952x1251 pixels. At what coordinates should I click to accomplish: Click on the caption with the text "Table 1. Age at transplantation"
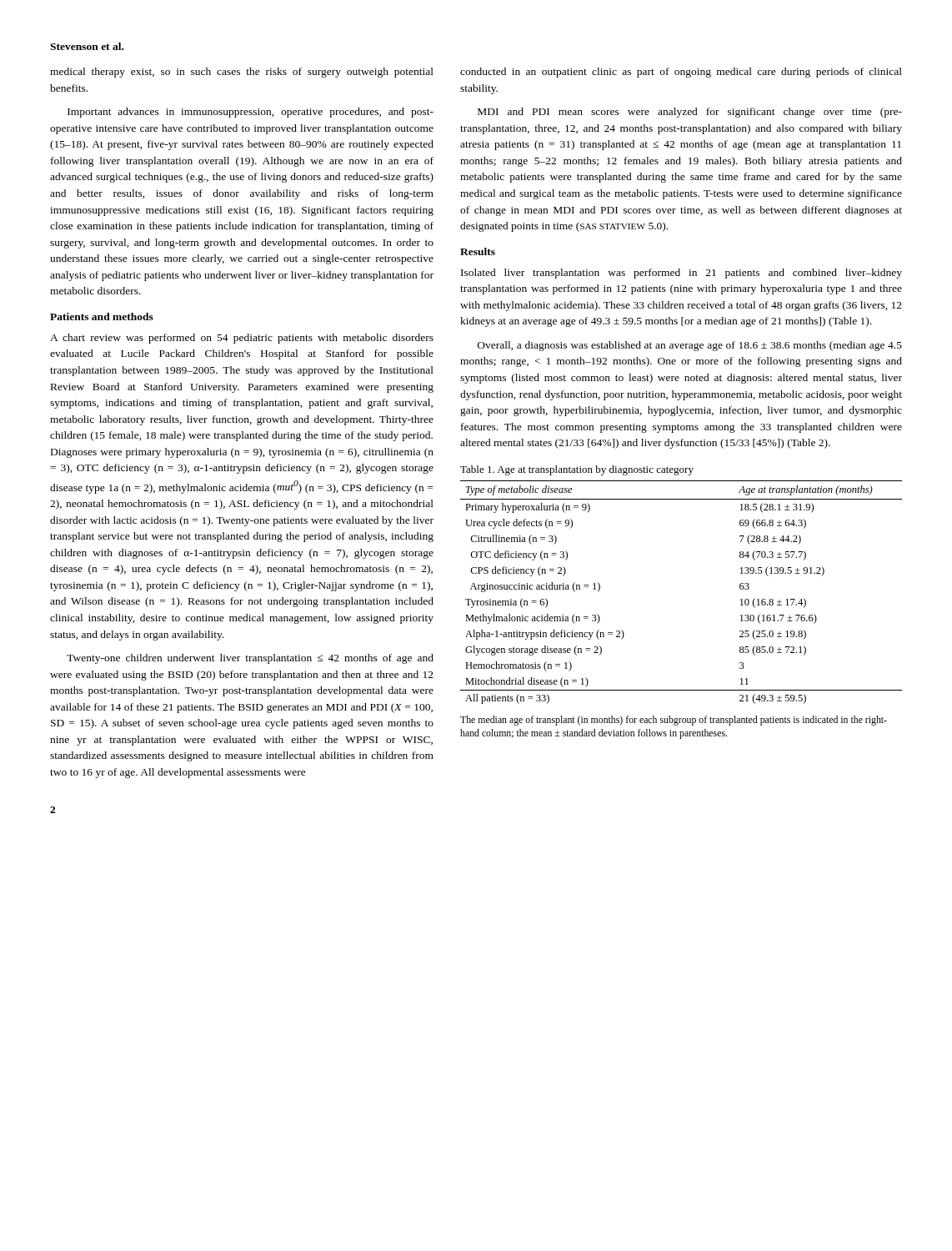pyautogui.click(x=577, y=469)
